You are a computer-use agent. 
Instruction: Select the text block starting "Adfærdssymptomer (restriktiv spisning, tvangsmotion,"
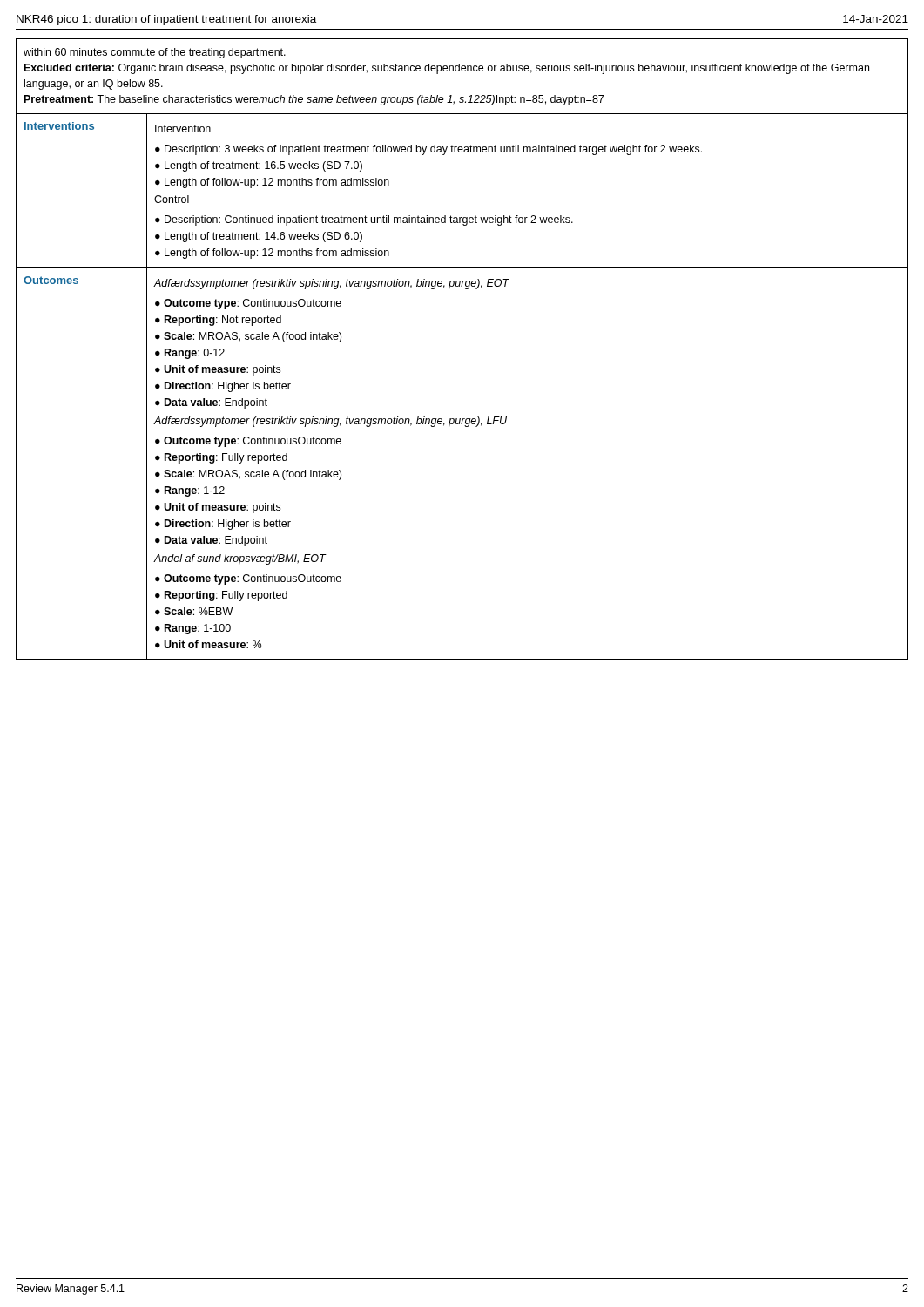click(x=331, y=284)
